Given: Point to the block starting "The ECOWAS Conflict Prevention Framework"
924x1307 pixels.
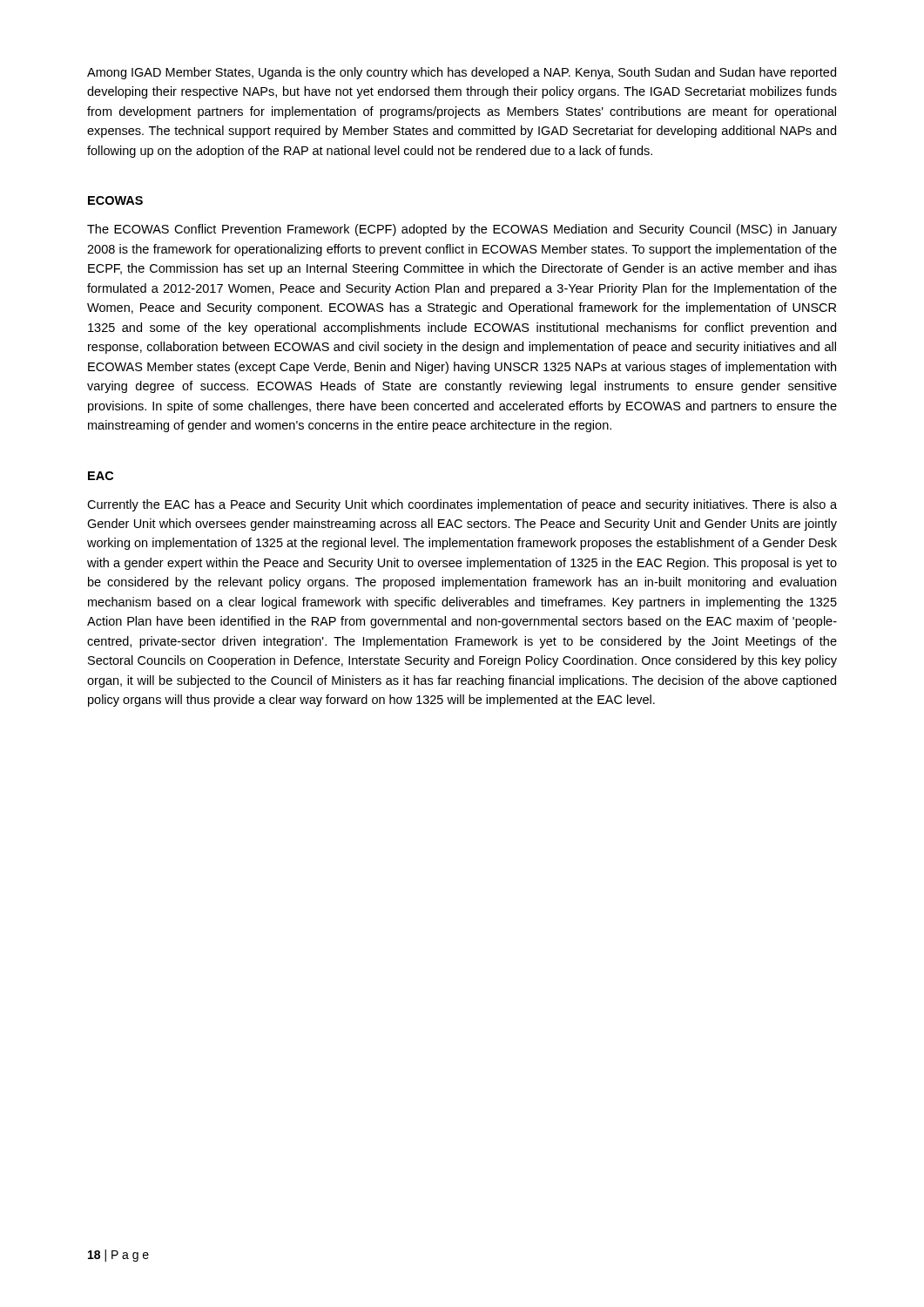Looking at the screenshot, I should [462, 327].
